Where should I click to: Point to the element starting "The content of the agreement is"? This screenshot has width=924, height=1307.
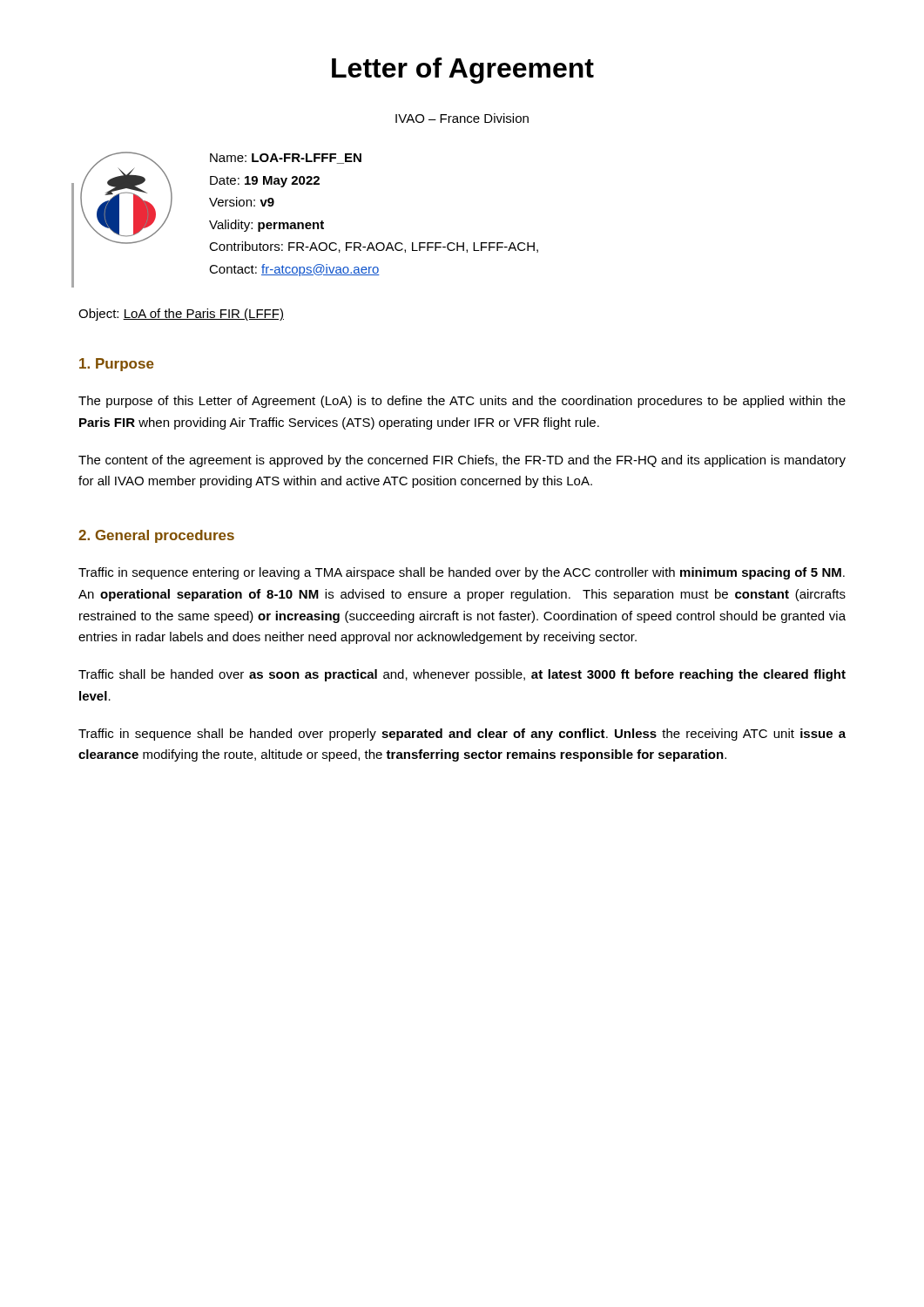tap(462, 470)
